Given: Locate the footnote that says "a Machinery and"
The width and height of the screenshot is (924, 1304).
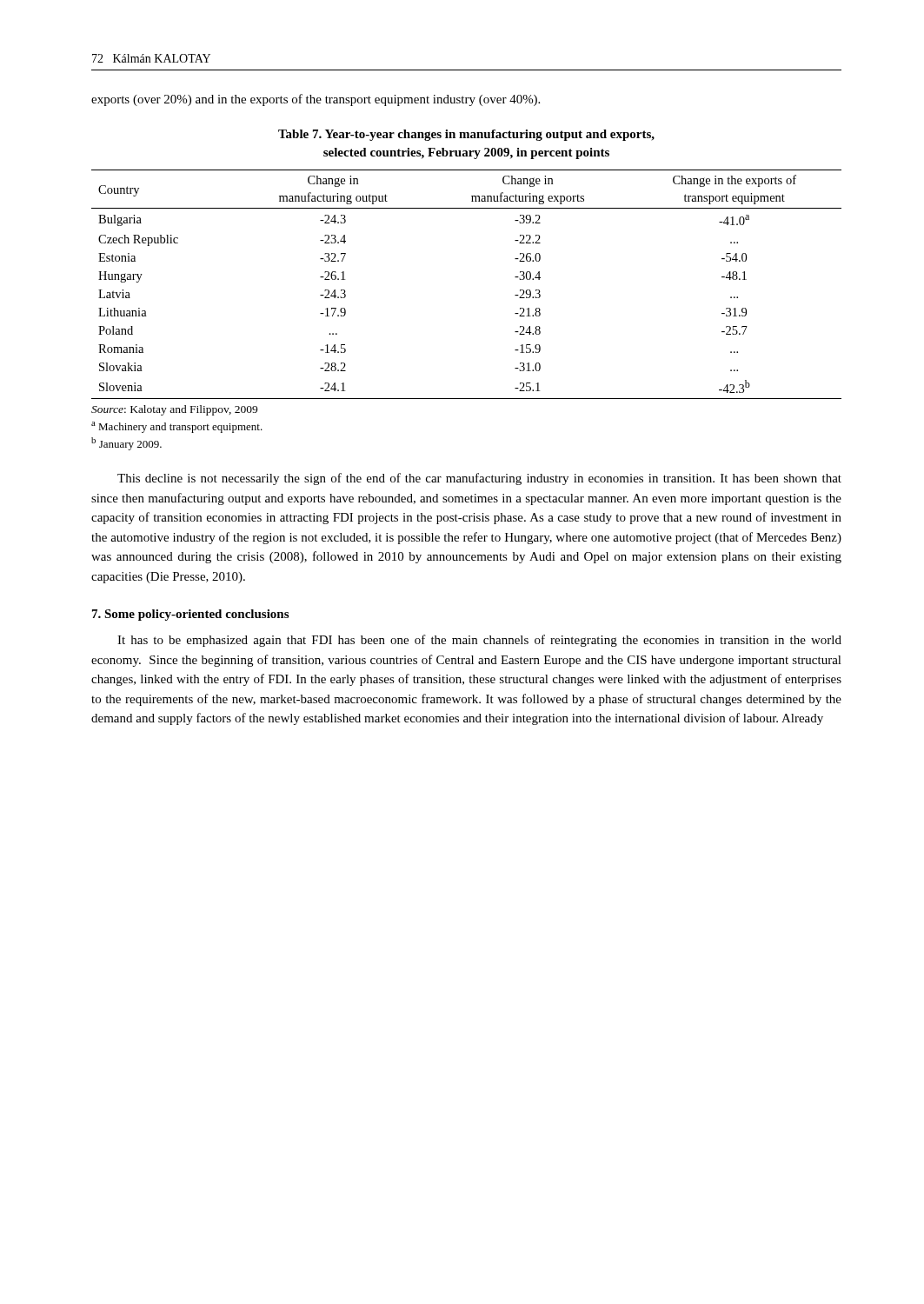Looking at the screenshot, I should click(177, 425).
